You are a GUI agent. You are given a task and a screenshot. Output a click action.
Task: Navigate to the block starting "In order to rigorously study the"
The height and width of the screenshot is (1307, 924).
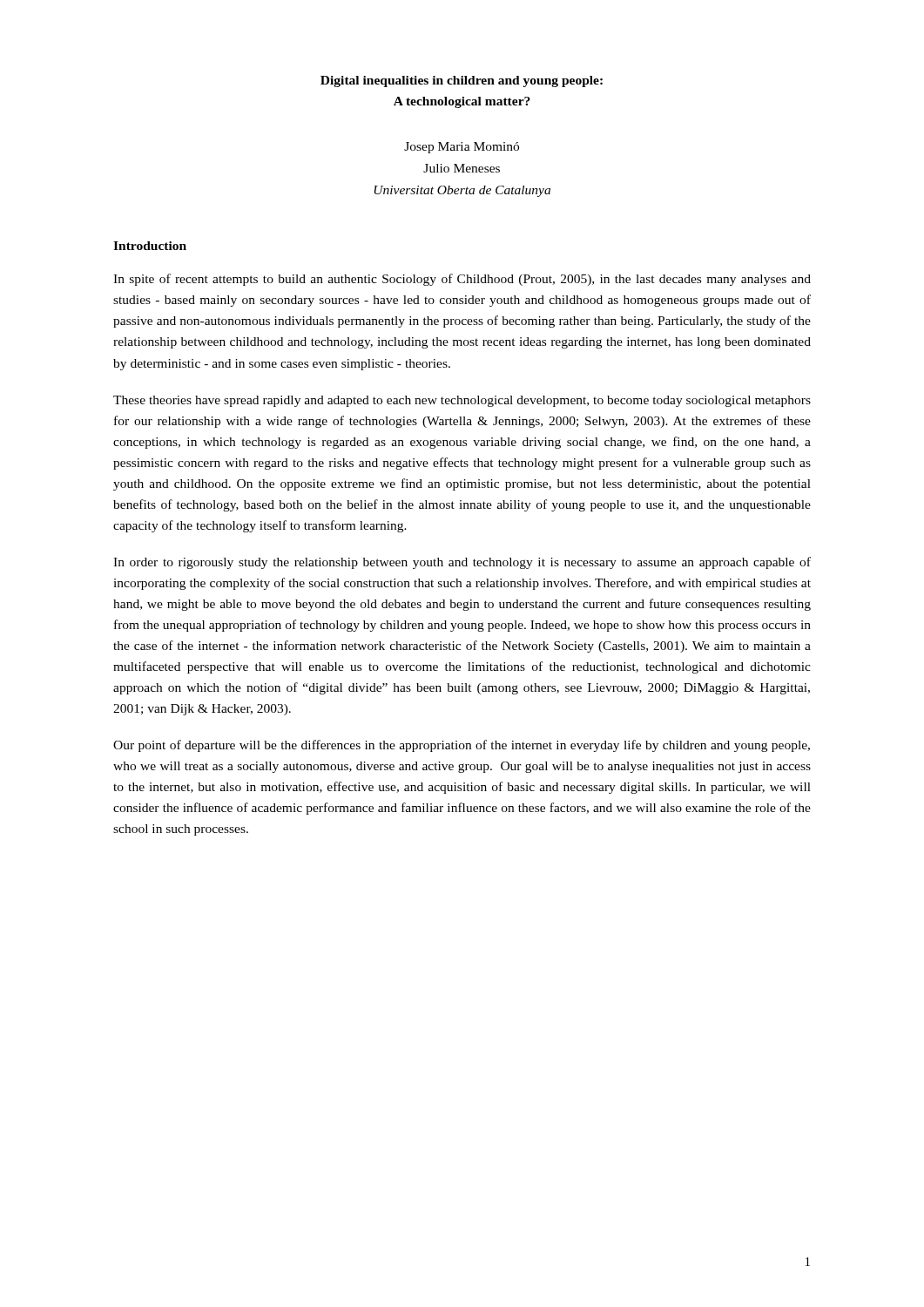[x=462, y=635]
